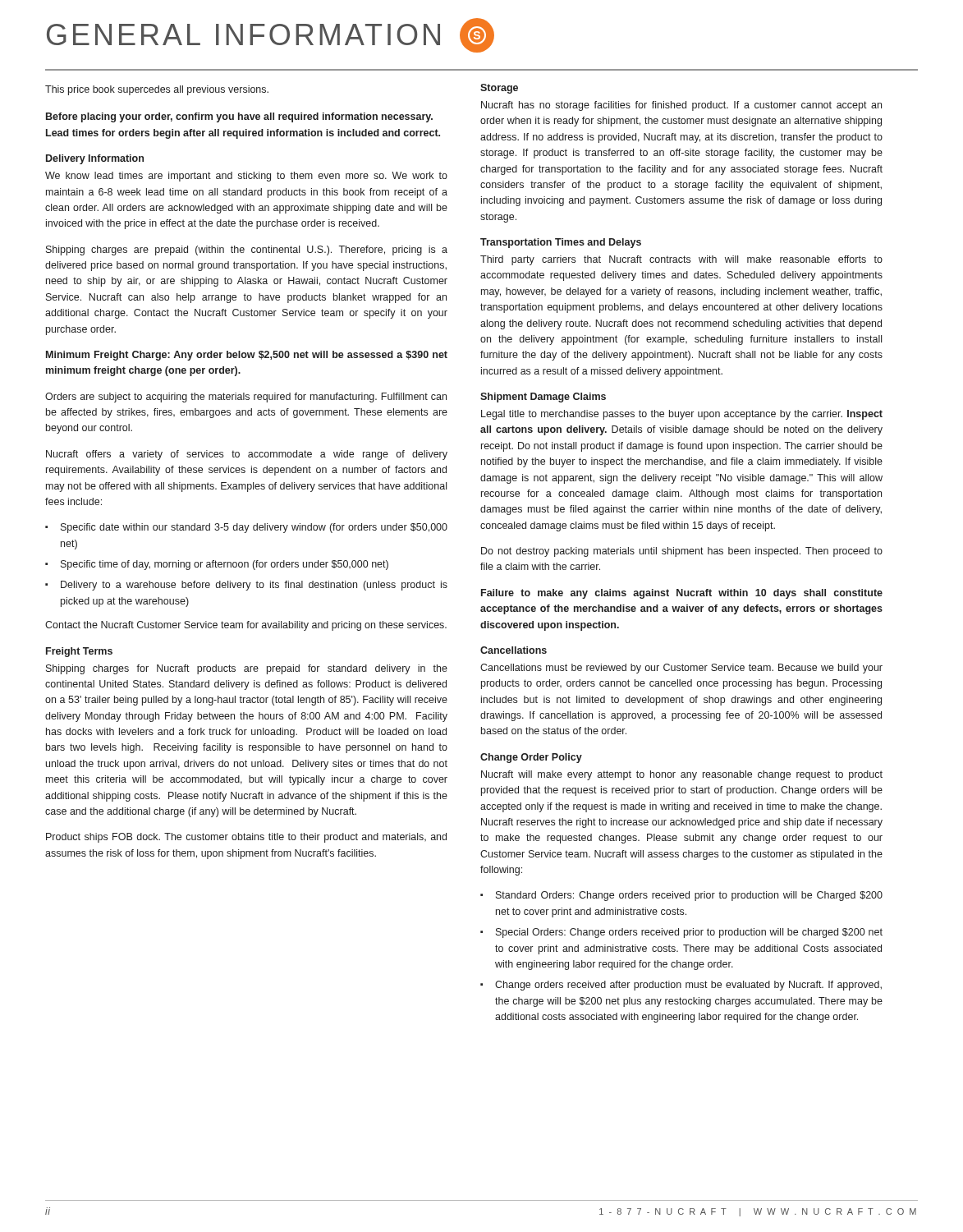Select the block starting "Change Order Policy"
Screen dimensions: 1232x963
(531, 757)
